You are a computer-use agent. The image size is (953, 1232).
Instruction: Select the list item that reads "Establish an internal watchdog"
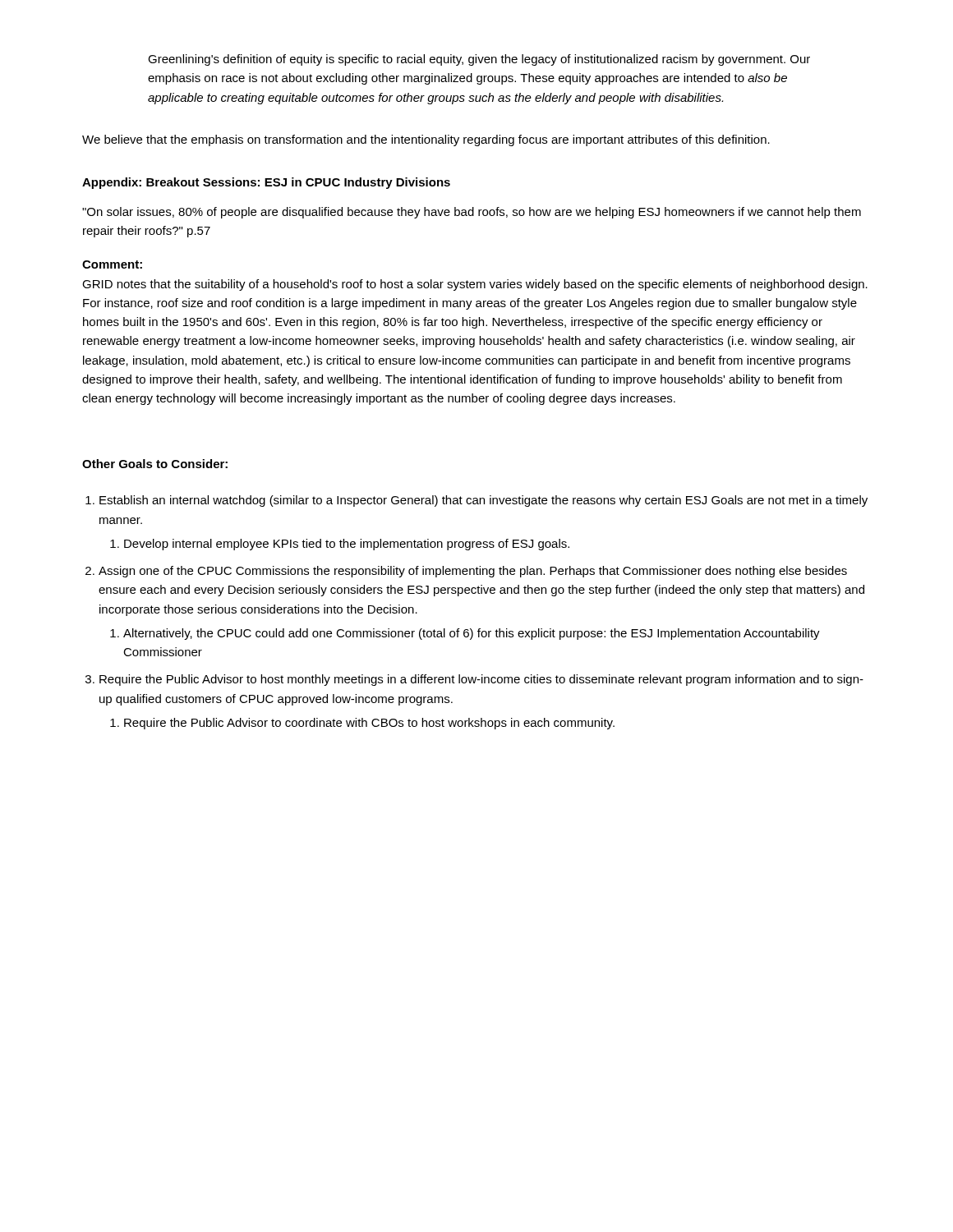483,501
